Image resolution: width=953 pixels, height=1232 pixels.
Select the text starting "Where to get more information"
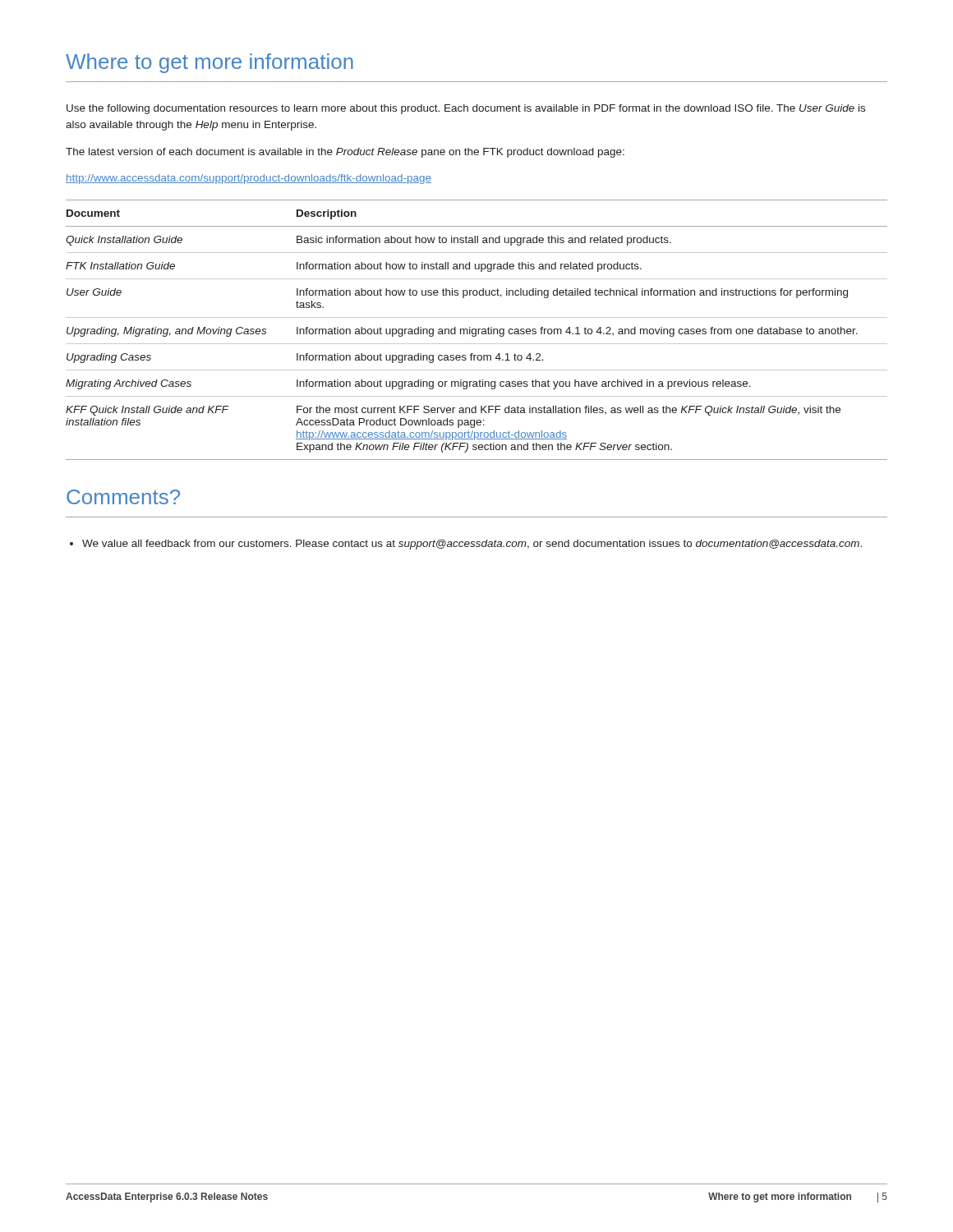click(209, 63)
